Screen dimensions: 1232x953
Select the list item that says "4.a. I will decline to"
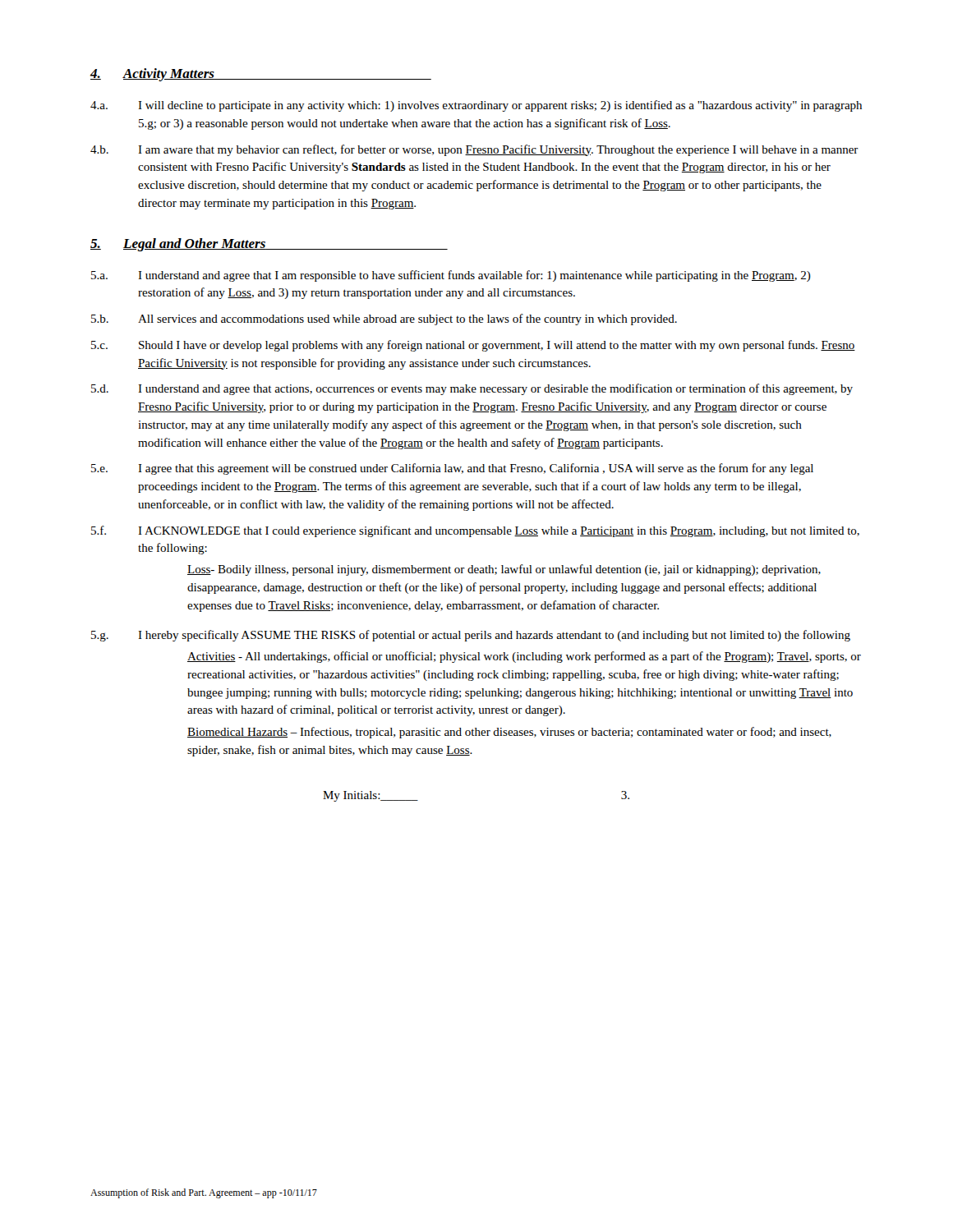(476, 115)
